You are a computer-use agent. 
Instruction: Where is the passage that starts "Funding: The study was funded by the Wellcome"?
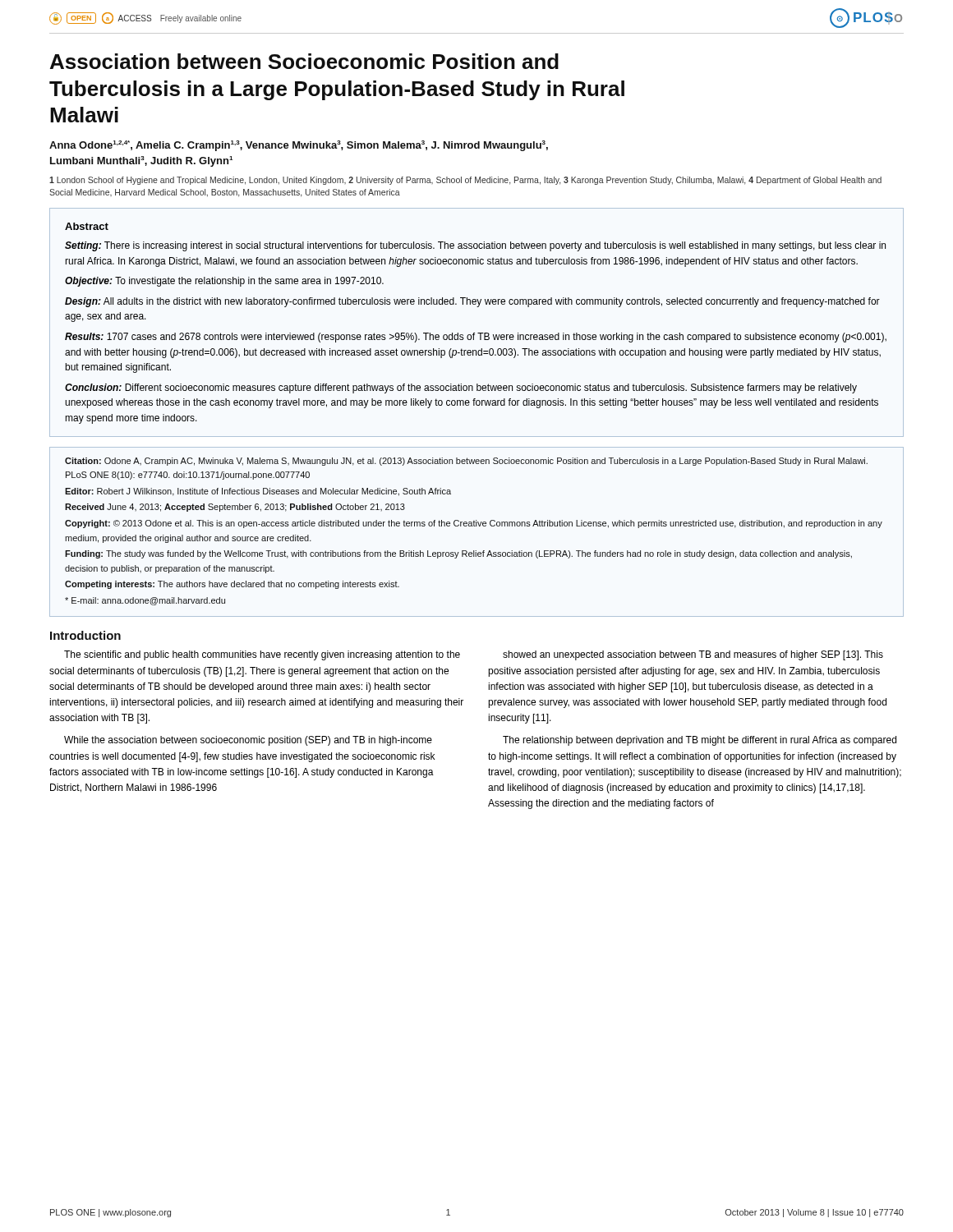point(476,562)
